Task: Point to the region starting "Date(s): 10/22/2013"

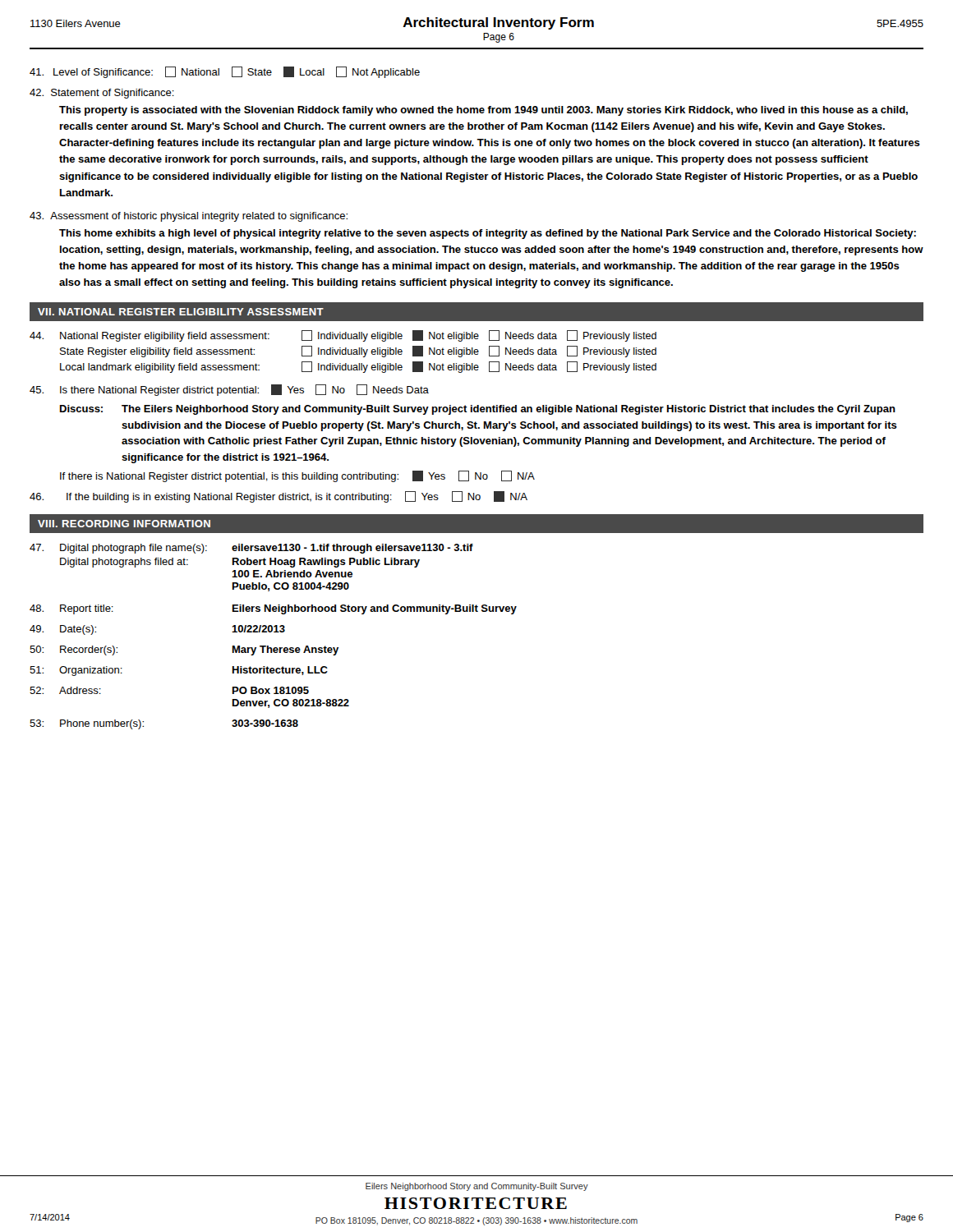Action: coord(74,630)
